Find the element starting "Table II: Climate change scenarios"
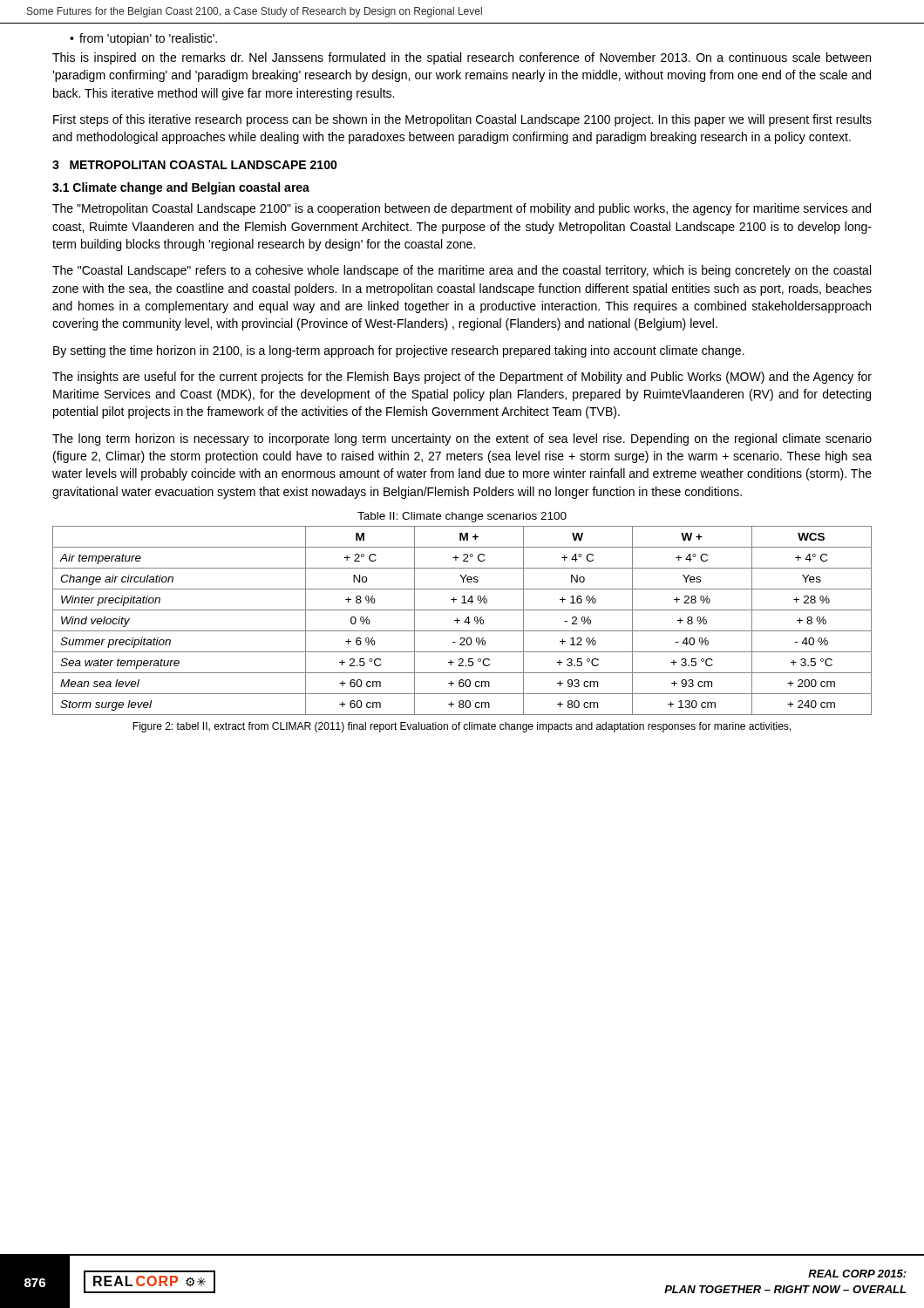The image size is (924, 1308). (462, 516)
